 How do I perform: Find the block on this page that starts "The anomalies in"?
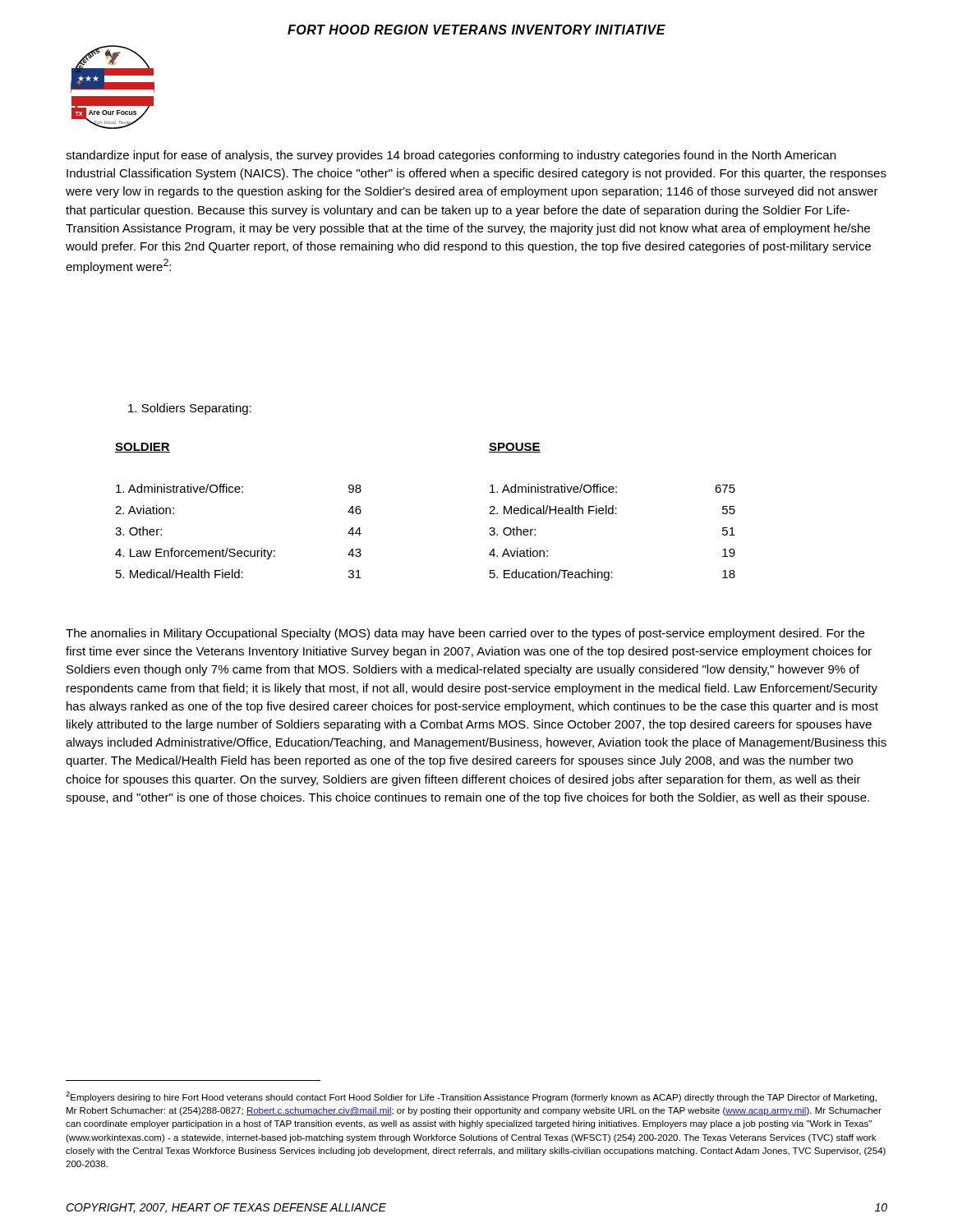[476, 715]
